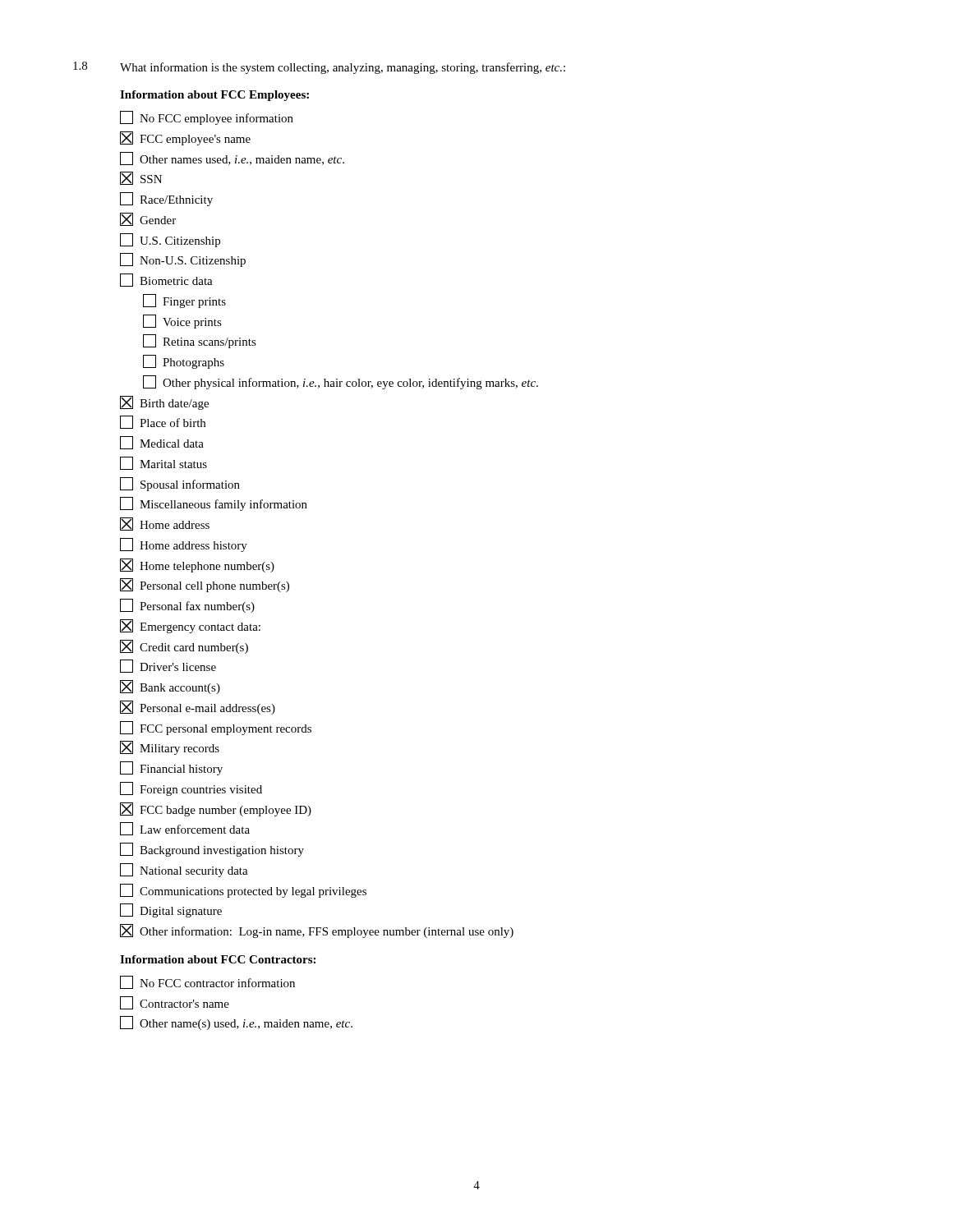Locate the list item that reads "Emergency contact data:"
This screenshot has width=953, height=1232.
(190, 626)
